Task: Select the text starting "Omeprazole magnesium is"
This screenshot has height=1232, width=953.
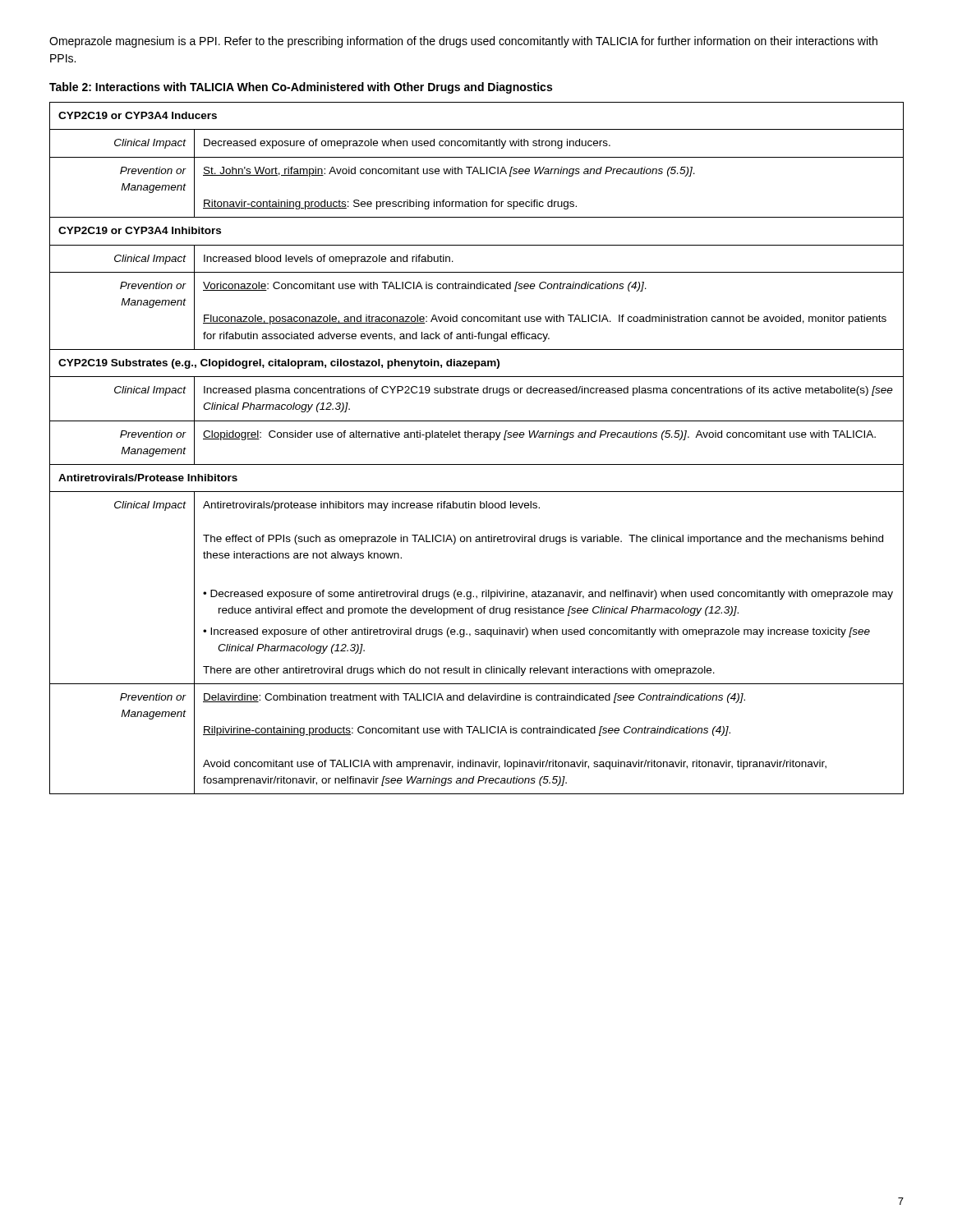Action: tap(464, 50)
